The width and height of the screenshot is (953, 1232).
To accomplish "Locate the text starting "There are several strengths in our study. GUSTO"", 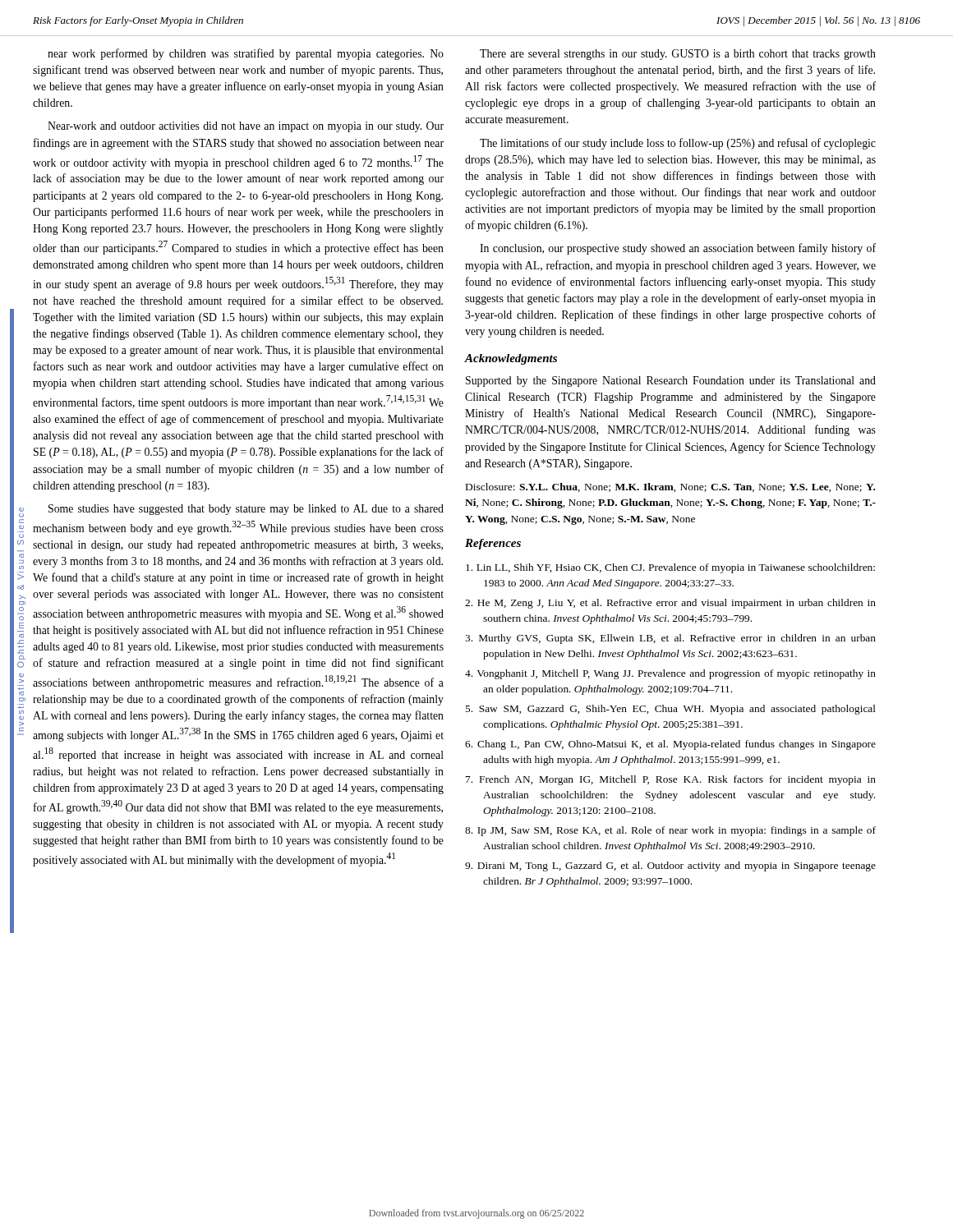I will (x=670, y=87).
